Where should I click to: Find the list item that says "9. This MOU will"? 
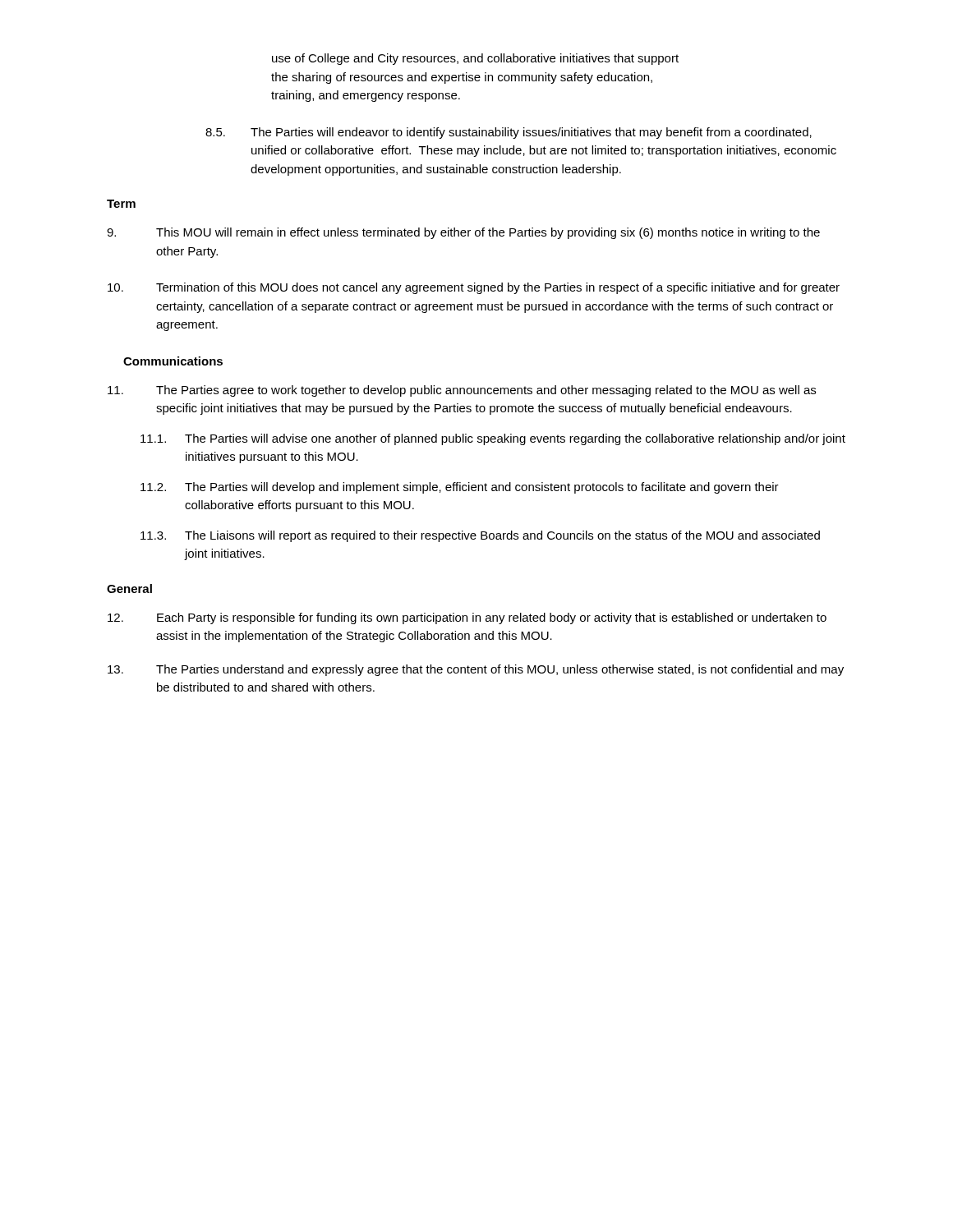tap(476, 242)
